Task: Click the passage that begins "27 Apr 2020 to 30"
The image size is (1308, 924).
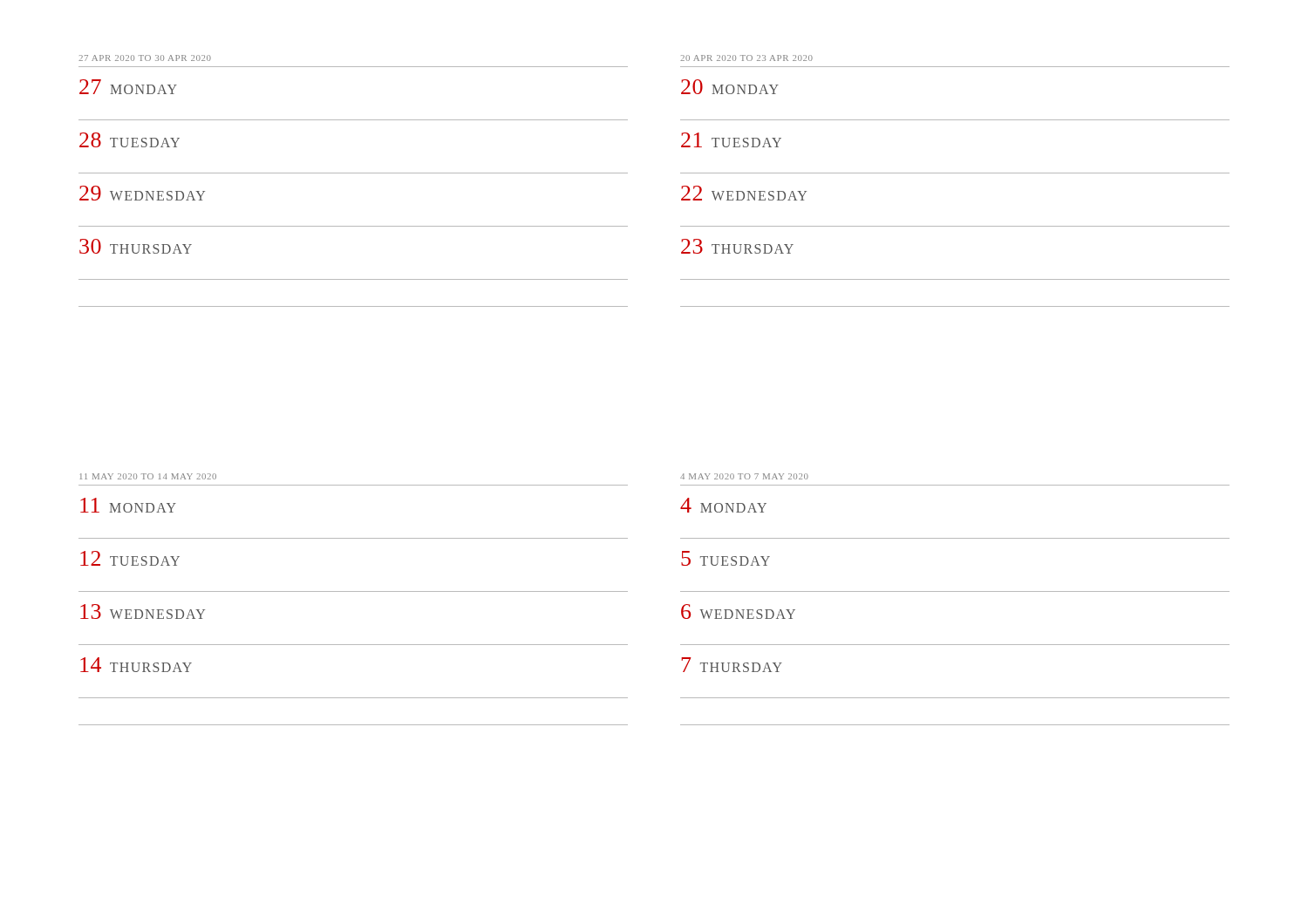Action: [x=353, y=180]
